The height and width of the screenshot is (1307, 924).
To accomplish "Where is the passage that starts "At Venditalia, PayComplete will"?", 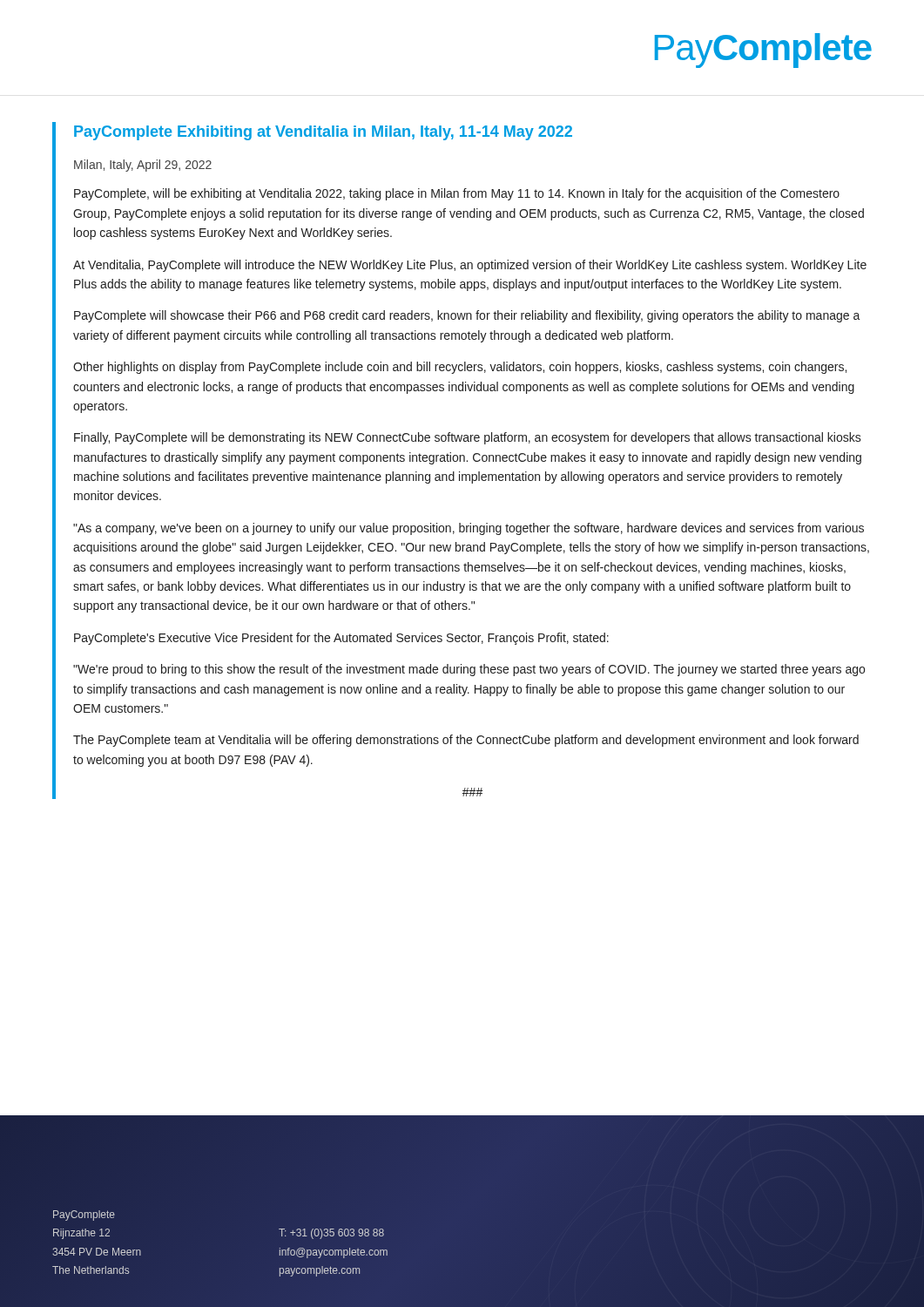I will click(x=472, y=274).
